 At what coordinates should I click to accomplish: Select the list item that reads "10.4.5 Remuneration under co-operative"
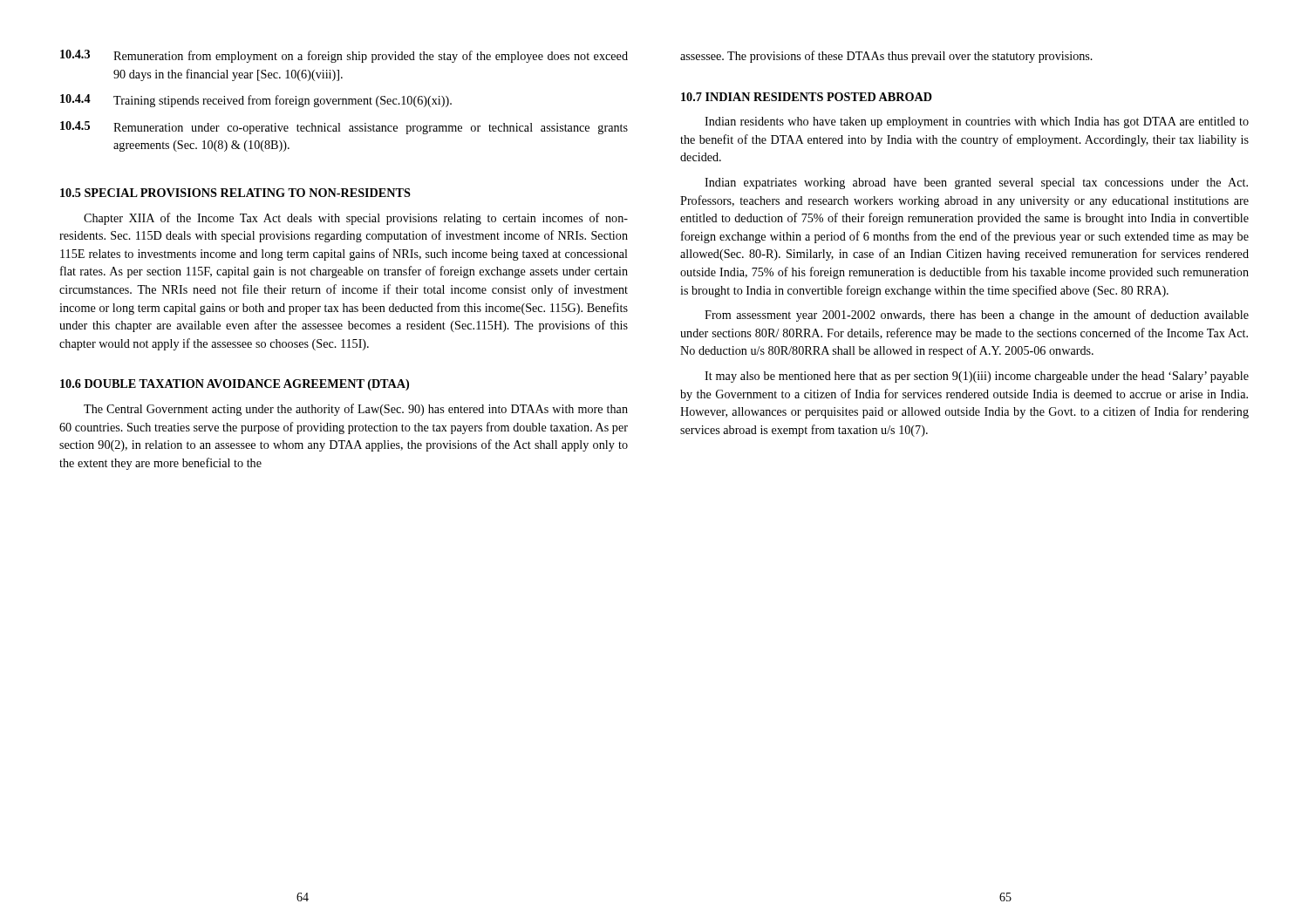(344, 136)
